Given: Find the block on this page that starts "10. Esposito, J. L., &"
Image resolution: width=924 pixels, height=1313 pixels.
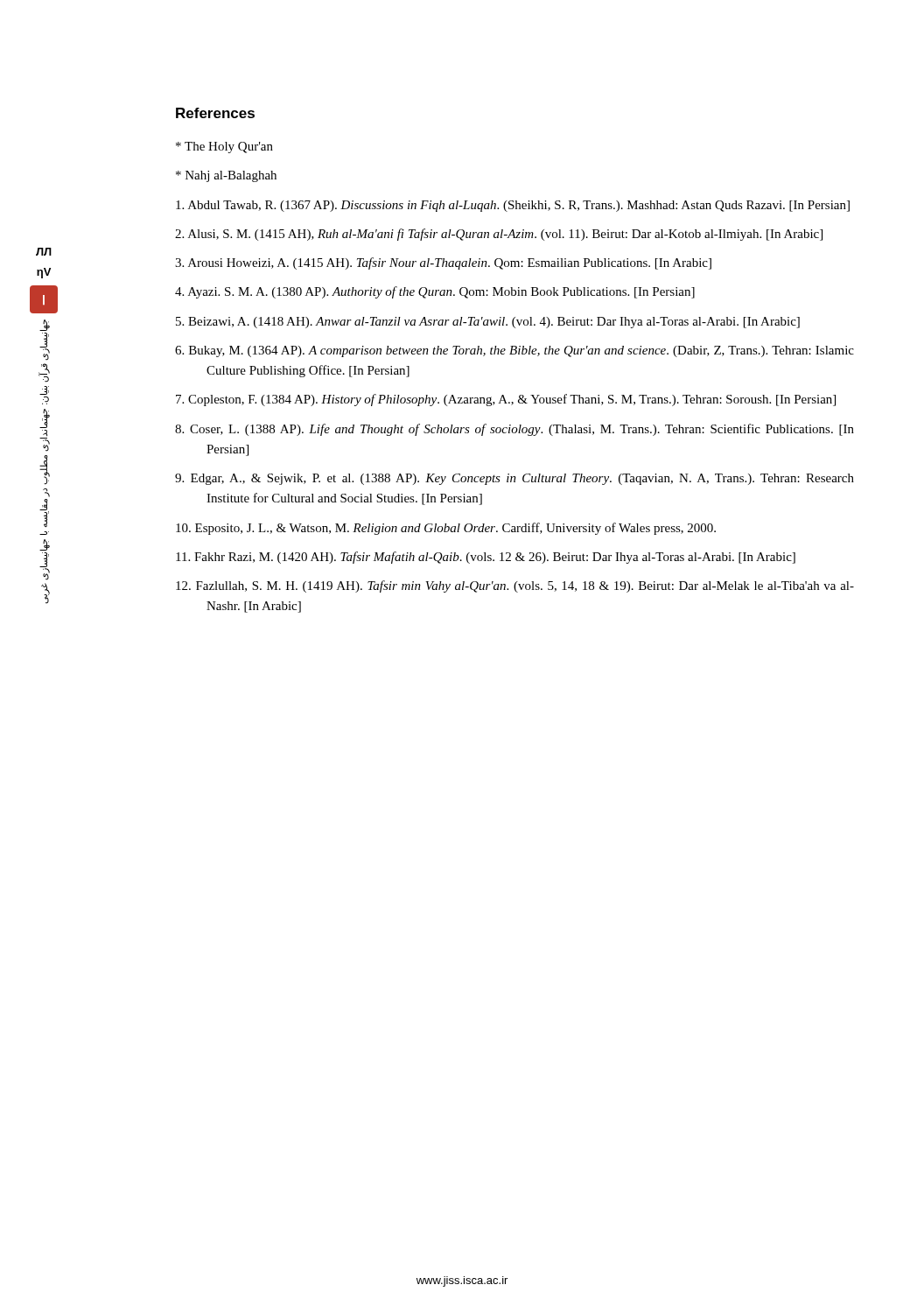Looking at the screenshot, I should pyautogui.click(x=514, y=528).
